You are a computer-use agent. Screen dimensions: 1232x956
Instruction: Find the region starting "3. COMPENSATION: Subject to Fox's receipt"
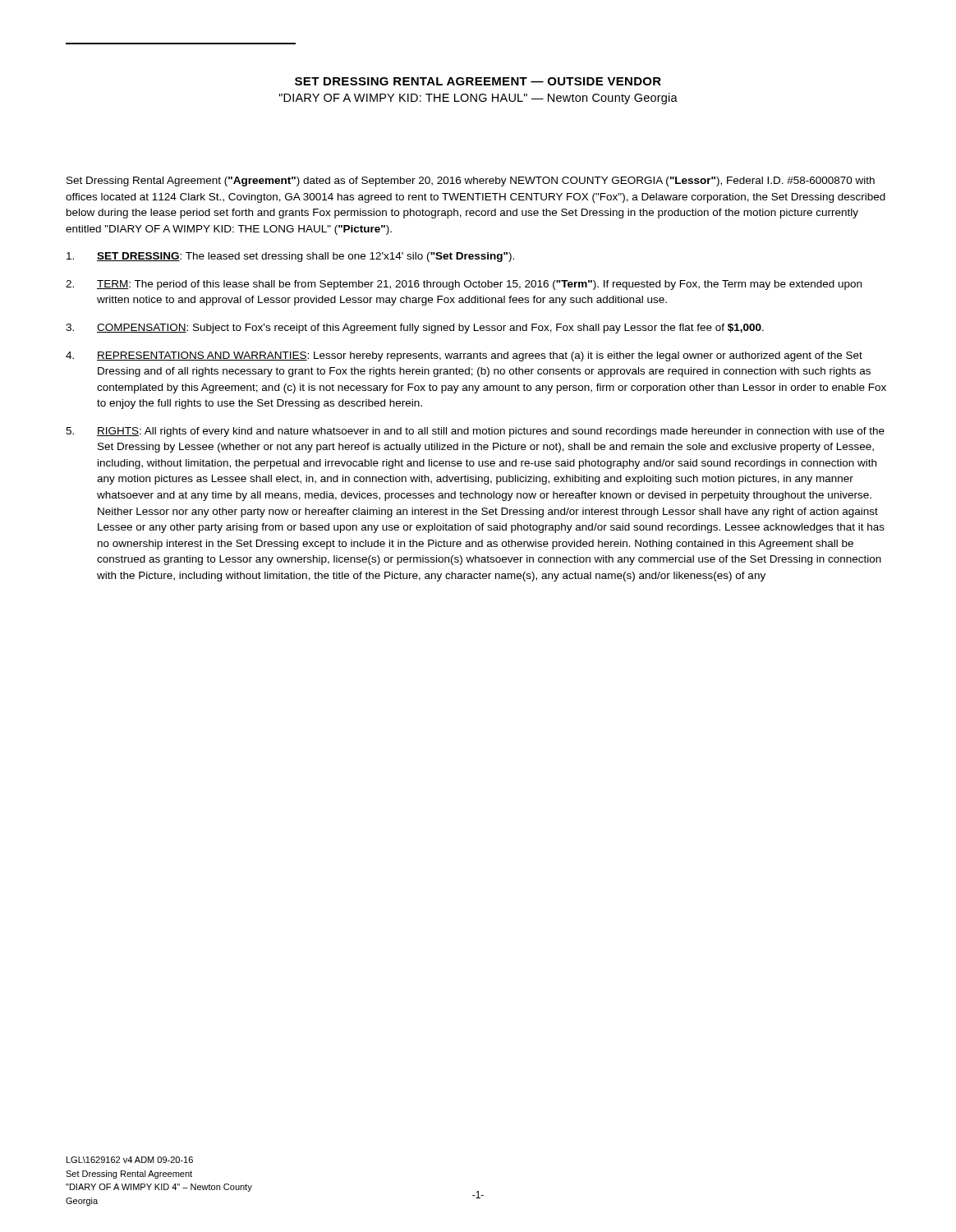point(478,327)
